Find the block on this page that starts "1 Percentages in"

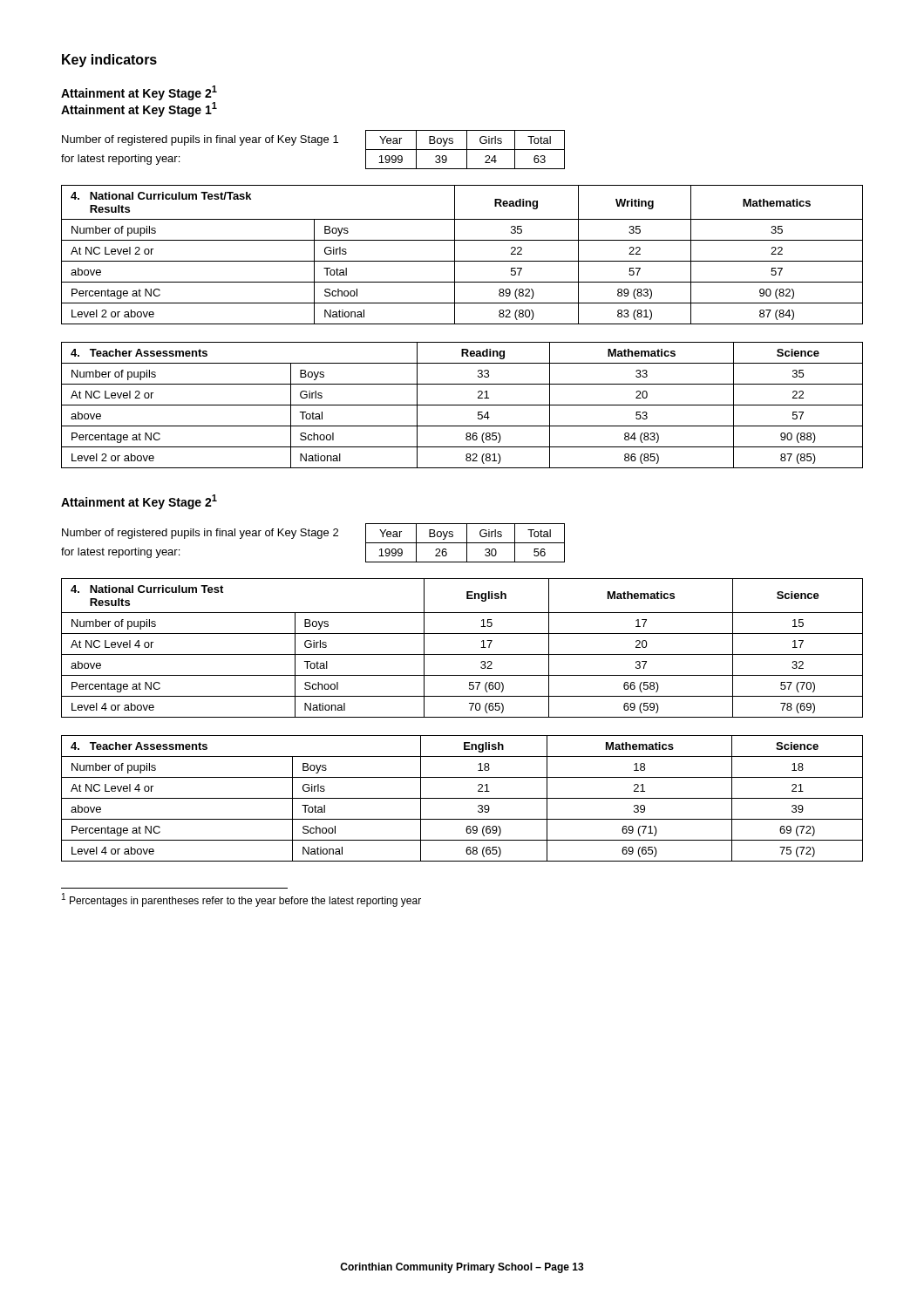pyautogui.click(x=241, y=899)
